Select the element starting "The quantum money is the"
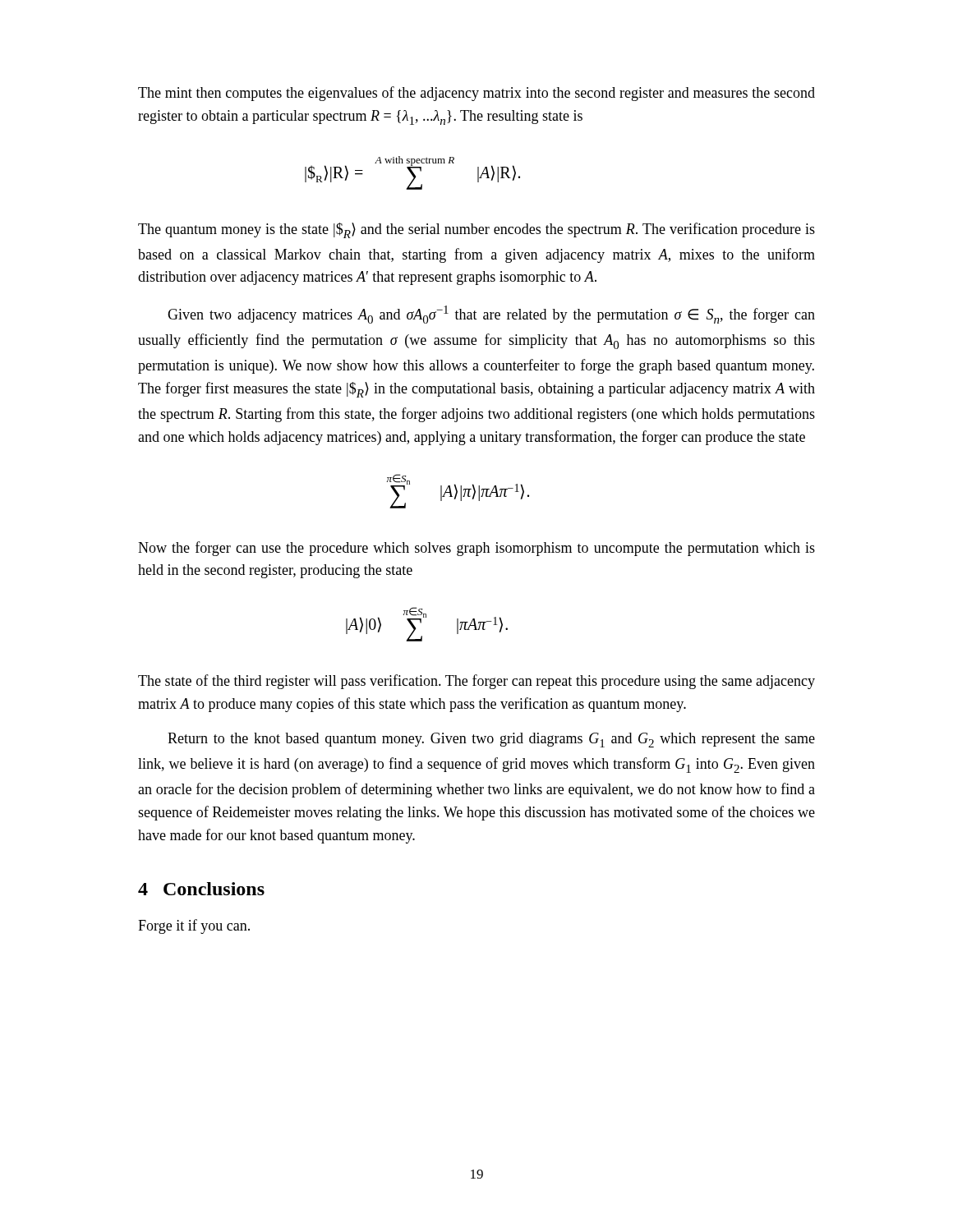This screenshot has height=1232, width=953. click(x=476, y=254)
